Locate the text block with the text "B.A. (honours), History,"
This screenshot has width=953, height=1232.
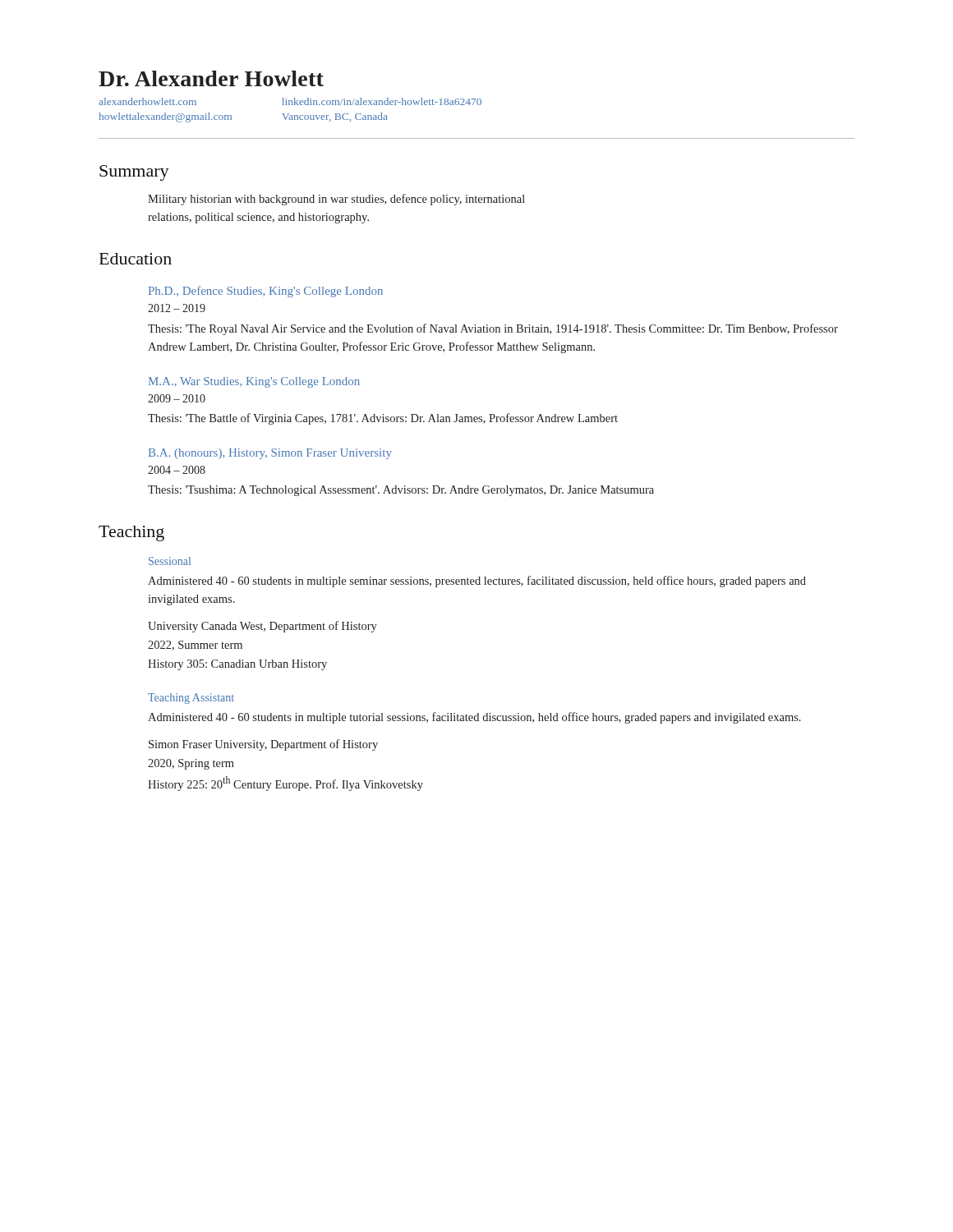[x=270, y=452]
